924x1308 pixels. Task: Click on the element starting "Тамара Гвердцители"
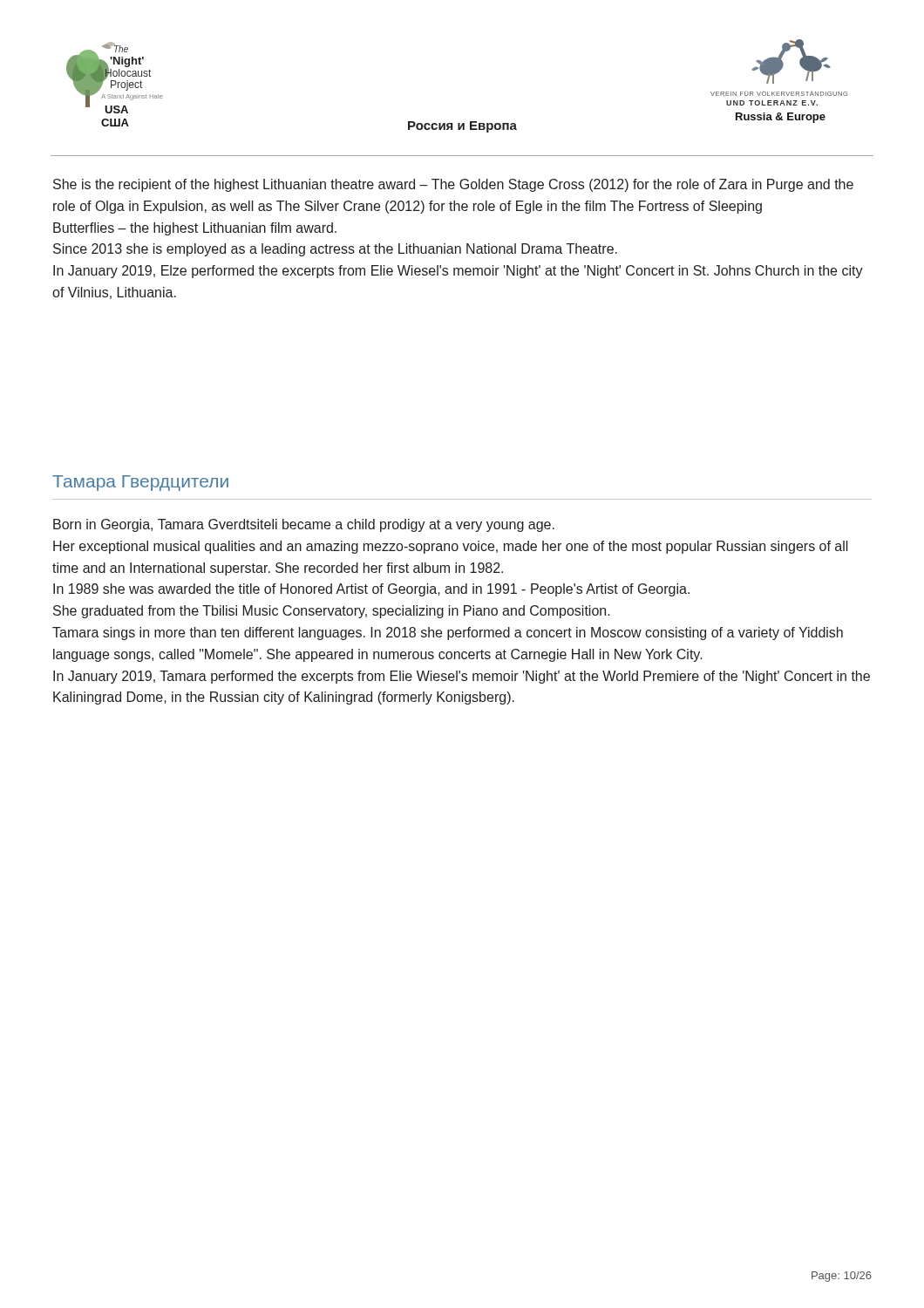pos(141,481)
